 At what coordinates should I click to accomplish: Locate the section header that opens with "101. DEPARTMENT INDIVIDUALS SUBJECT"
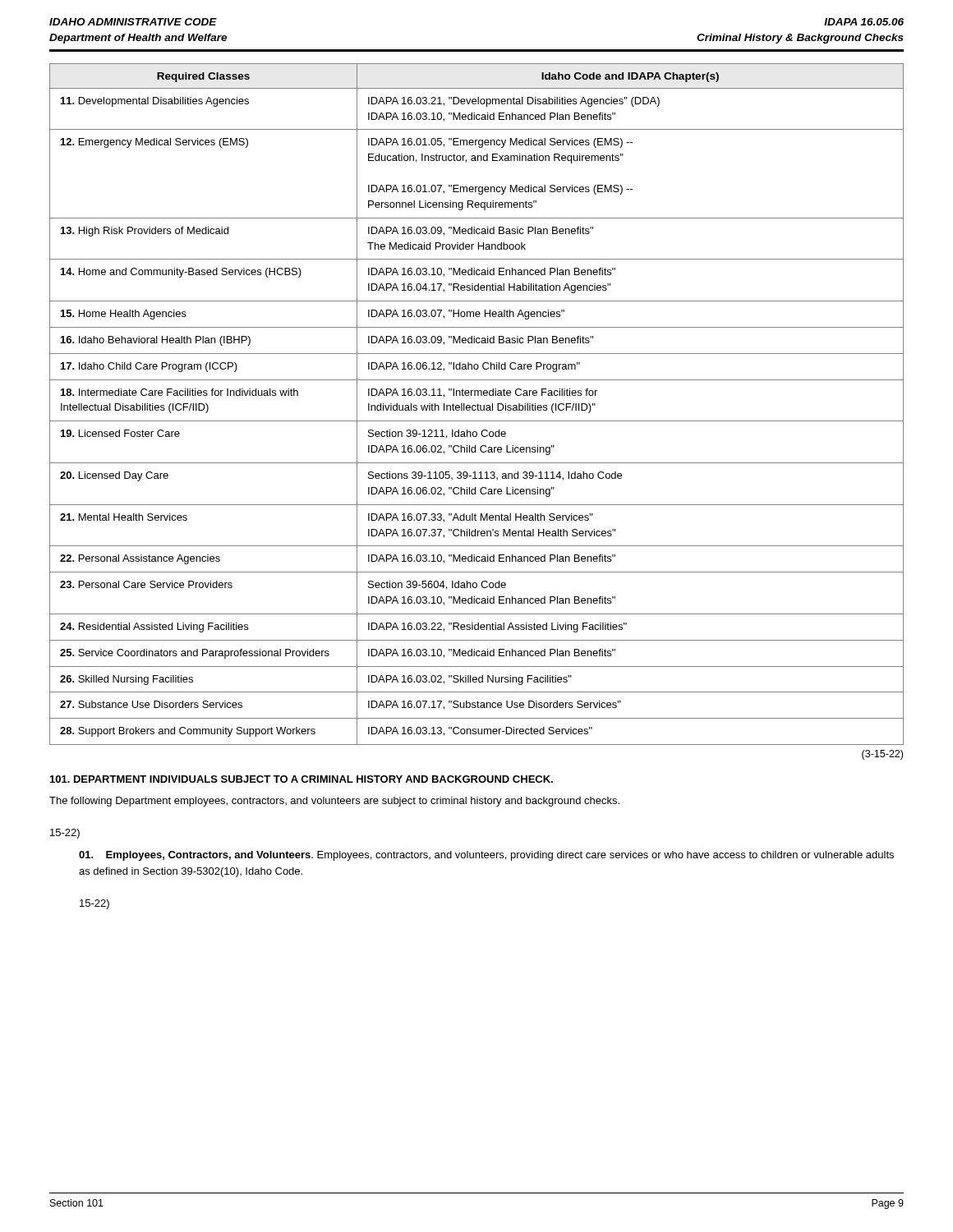[x=301, y=779]
